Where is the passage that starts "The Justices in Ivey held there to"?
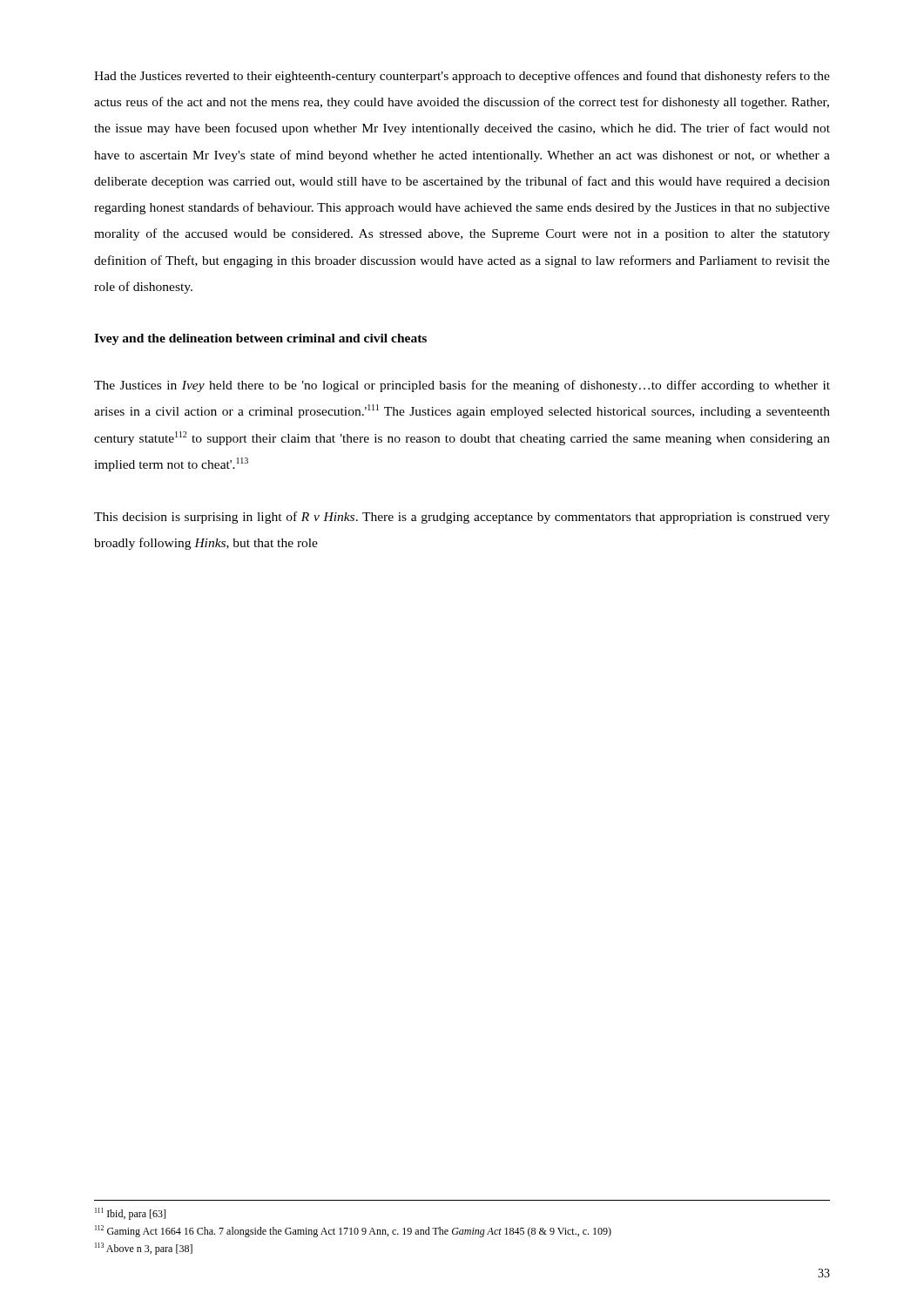The image size is (924, 1307). click(x=462, y=424)
